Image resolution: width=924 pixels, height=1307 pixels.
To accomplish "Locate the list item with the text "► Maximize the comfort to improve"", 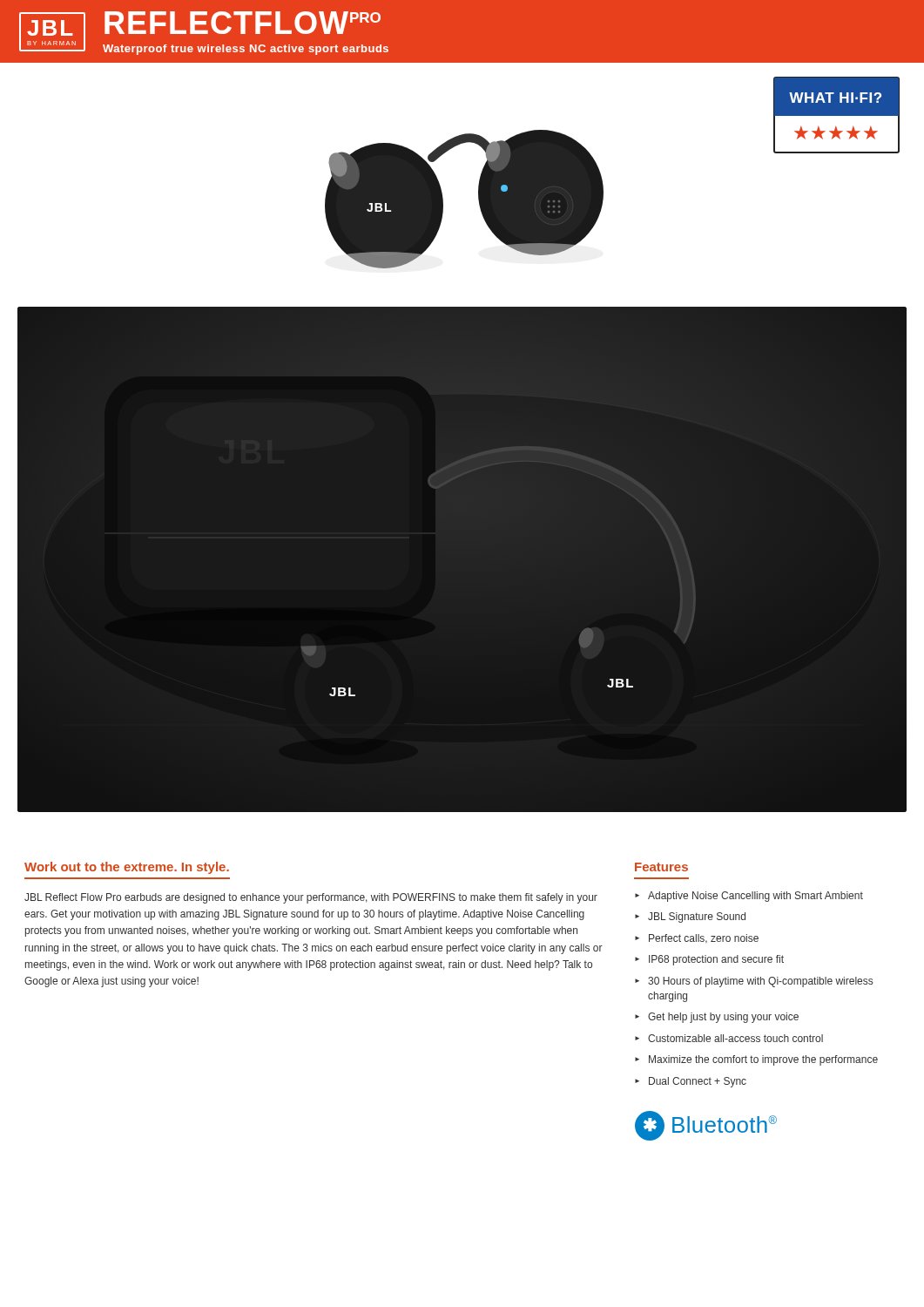I will coord(756,1060).
